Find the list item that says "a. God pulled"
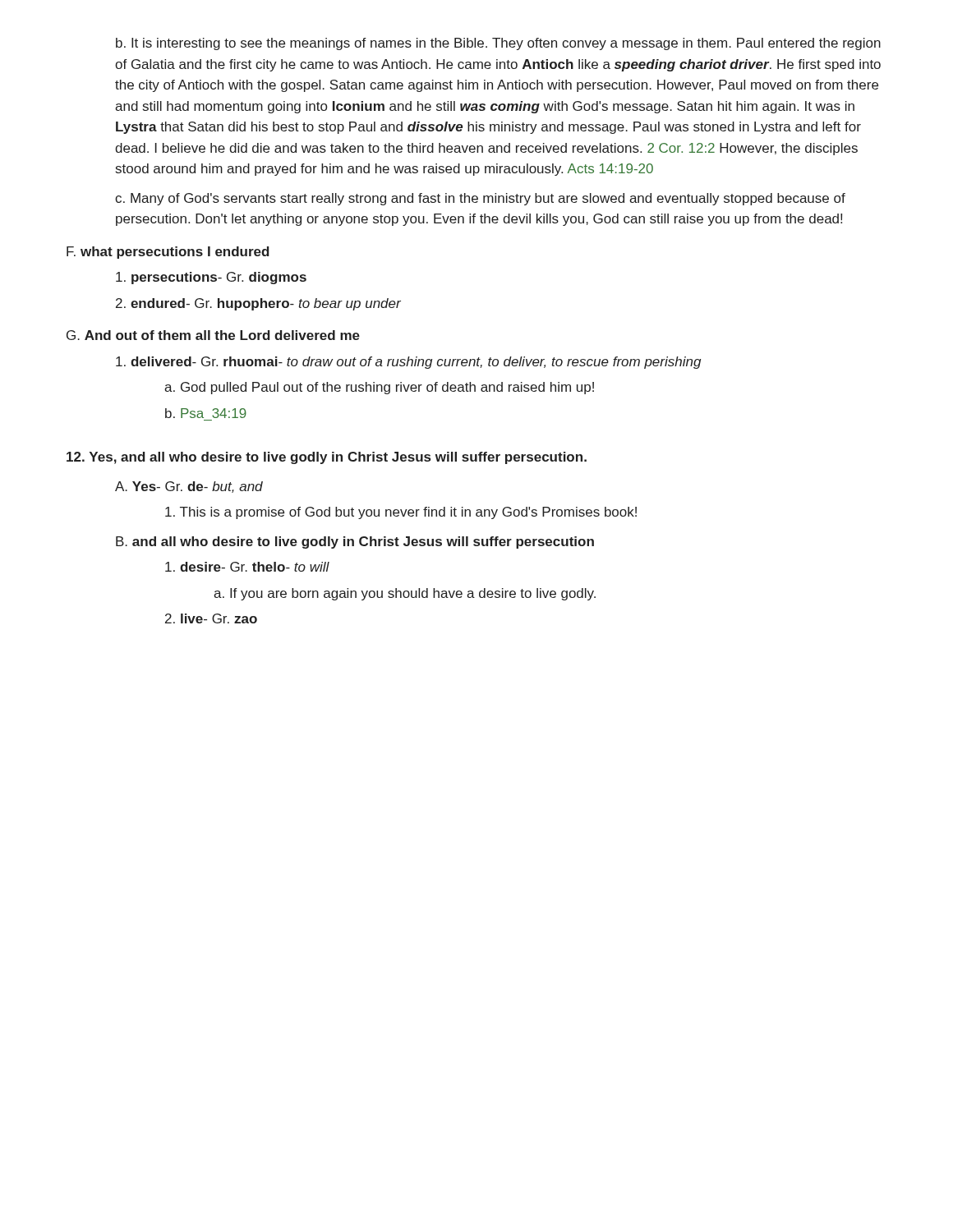Viewport: 953px width, 1232px height. coord(380,387)
